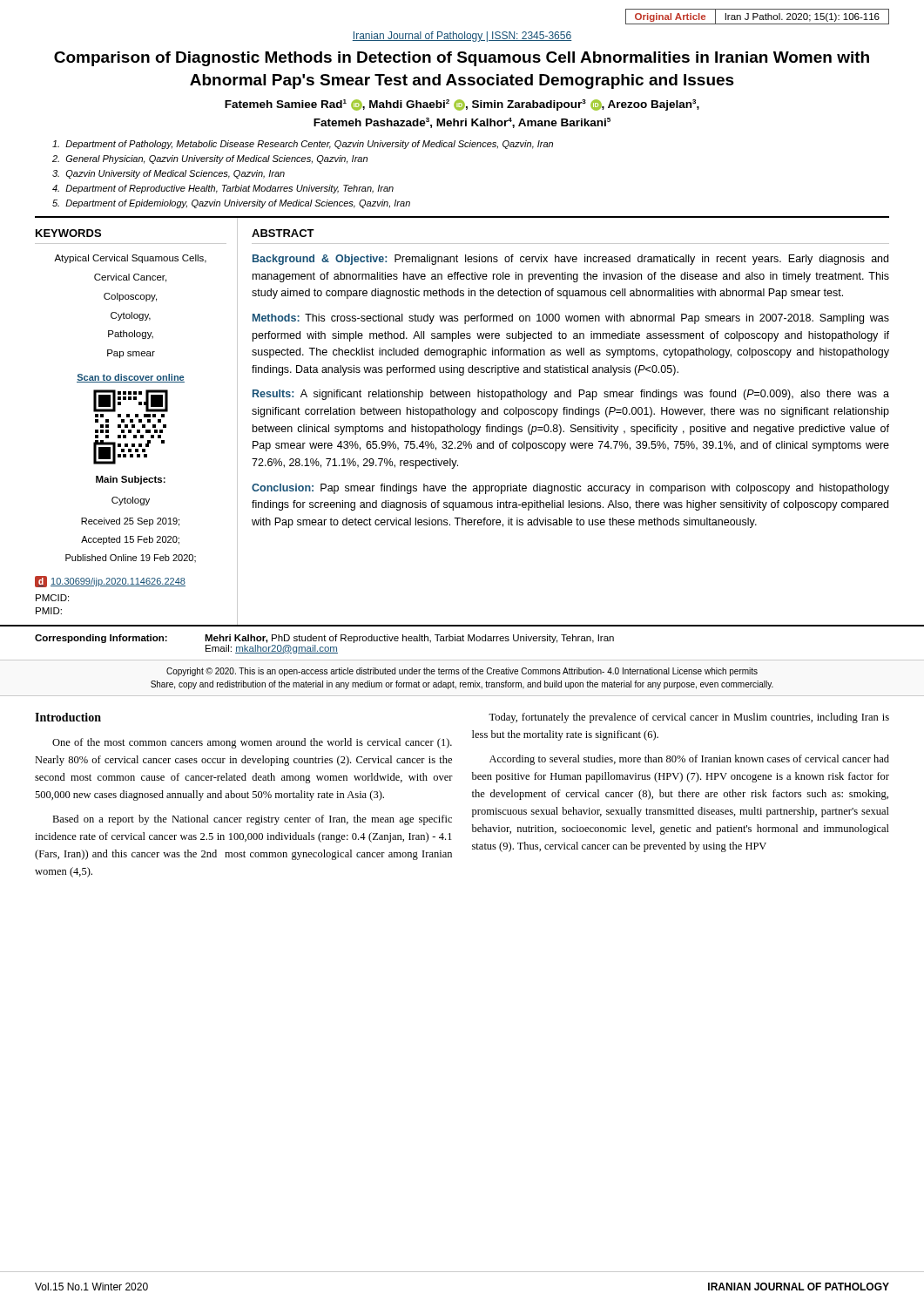Locate the region starting "Background & Objective: Premalignant"

coord(570,276)
